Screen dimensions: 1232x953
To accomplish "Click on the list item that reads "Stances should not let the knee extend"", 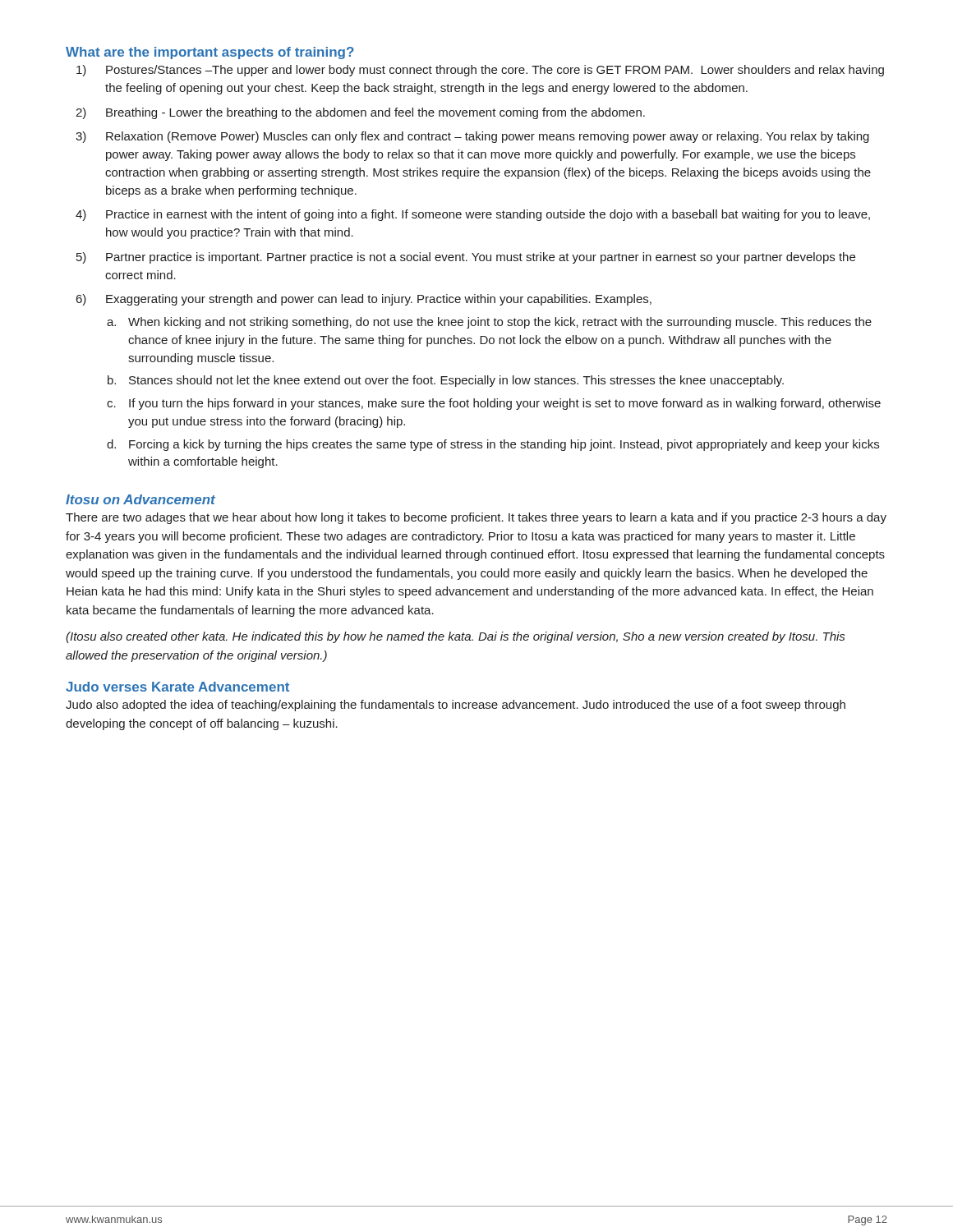I will (x=456, y=380).
